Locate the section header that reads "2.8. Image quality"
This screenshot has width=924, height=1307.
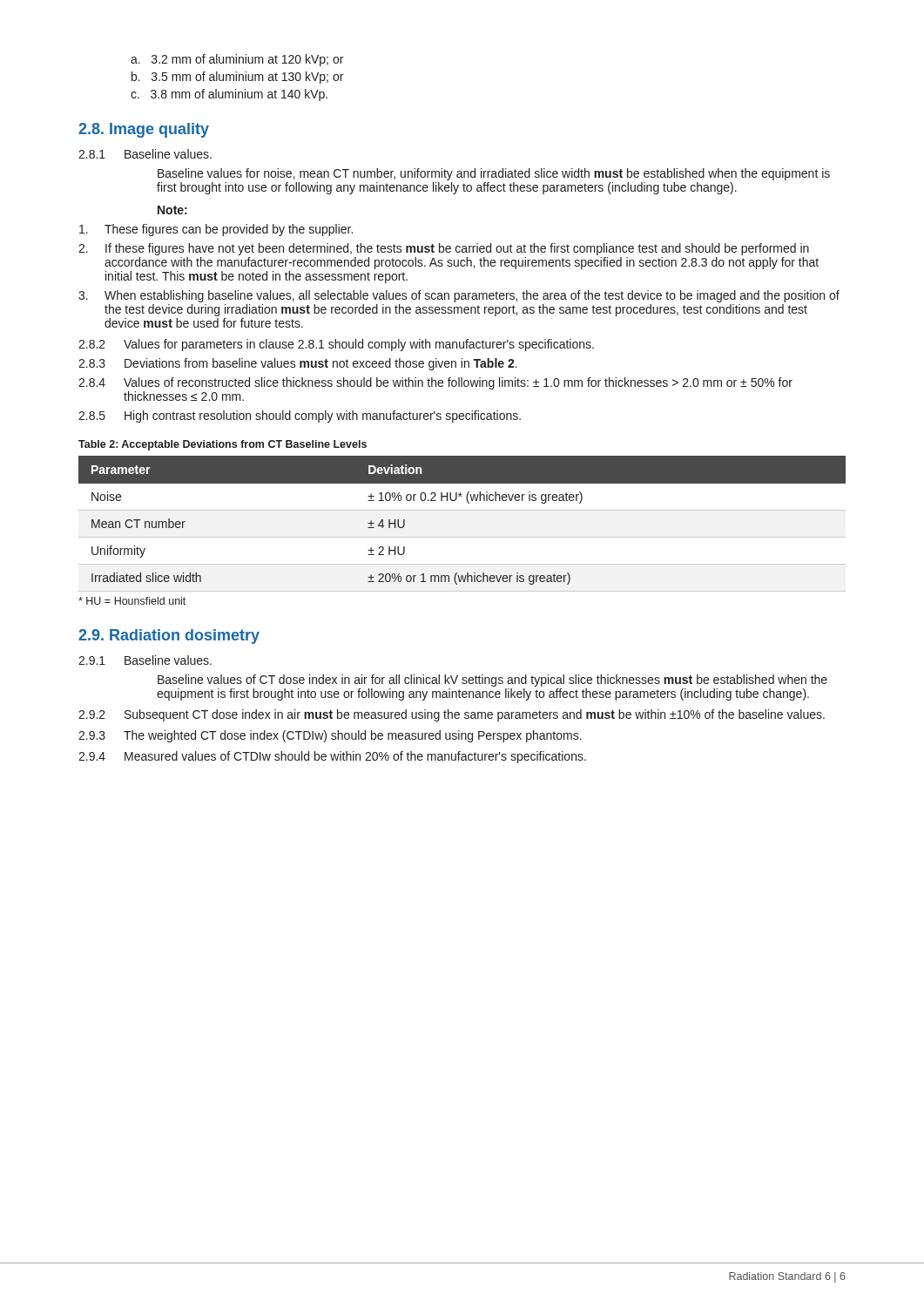(144, 129)
